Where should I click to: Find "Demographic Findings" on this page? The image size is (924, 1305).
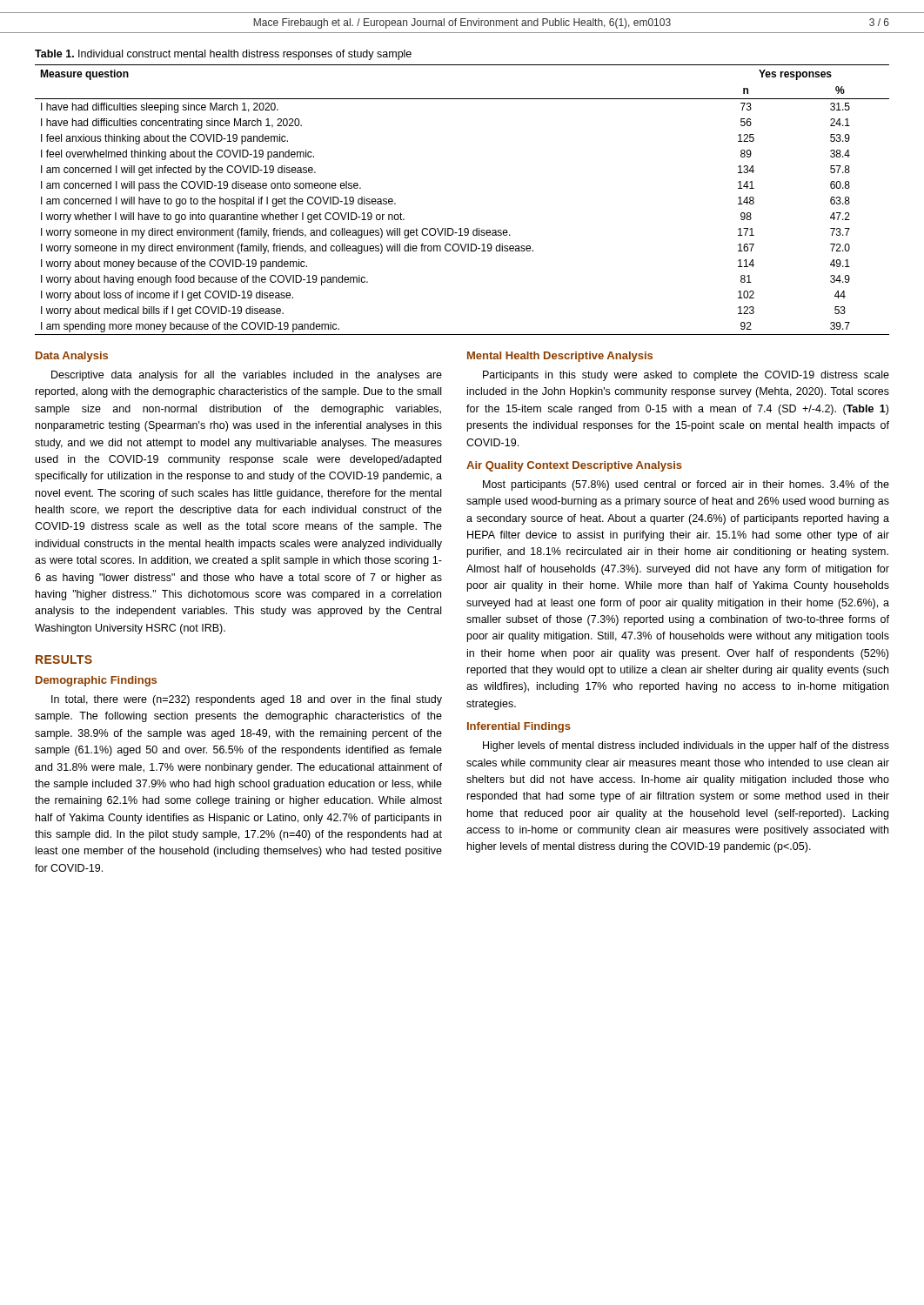(x=96, y=680)
